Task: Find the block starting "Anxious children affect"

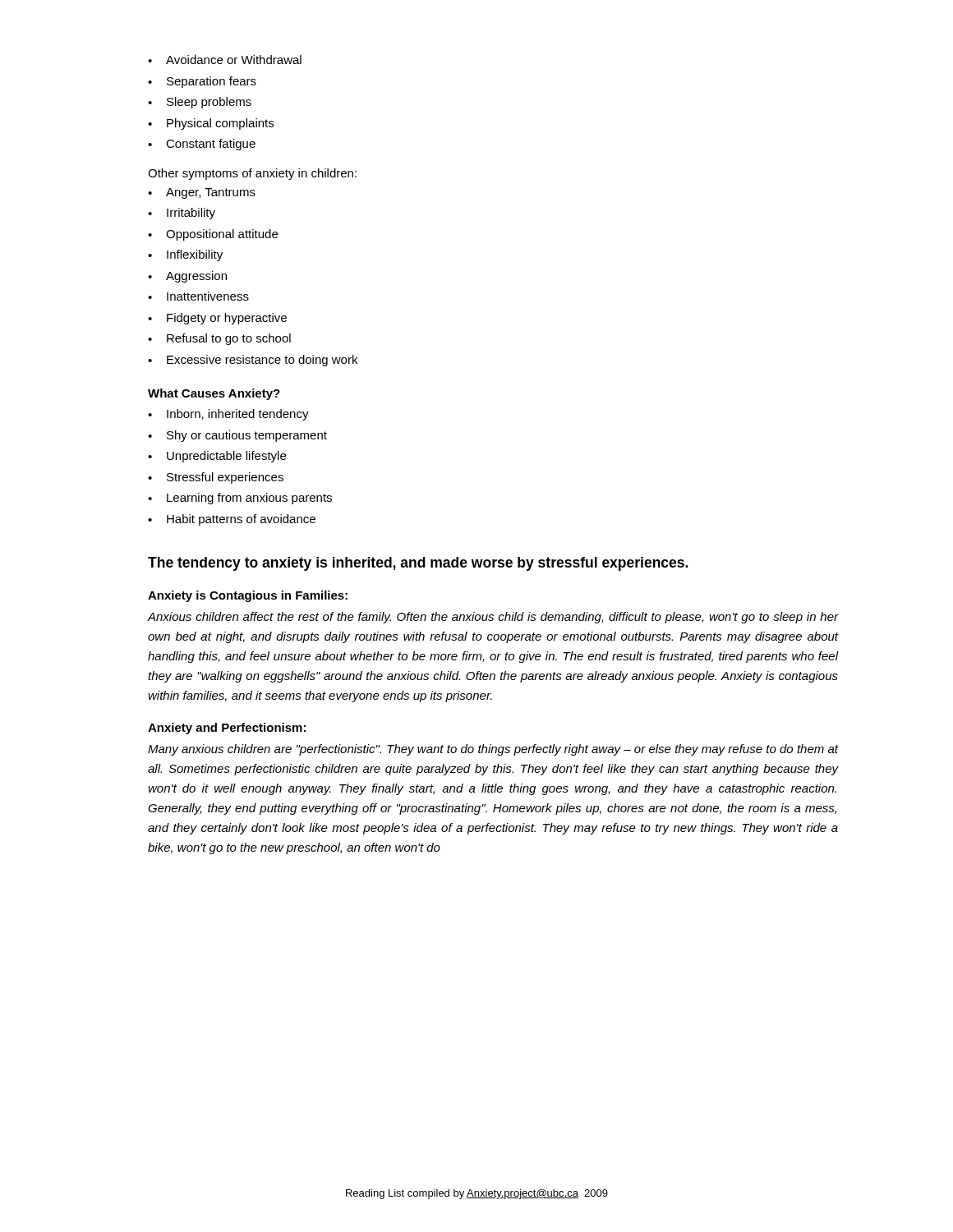Action: click(x=493, y=656)
